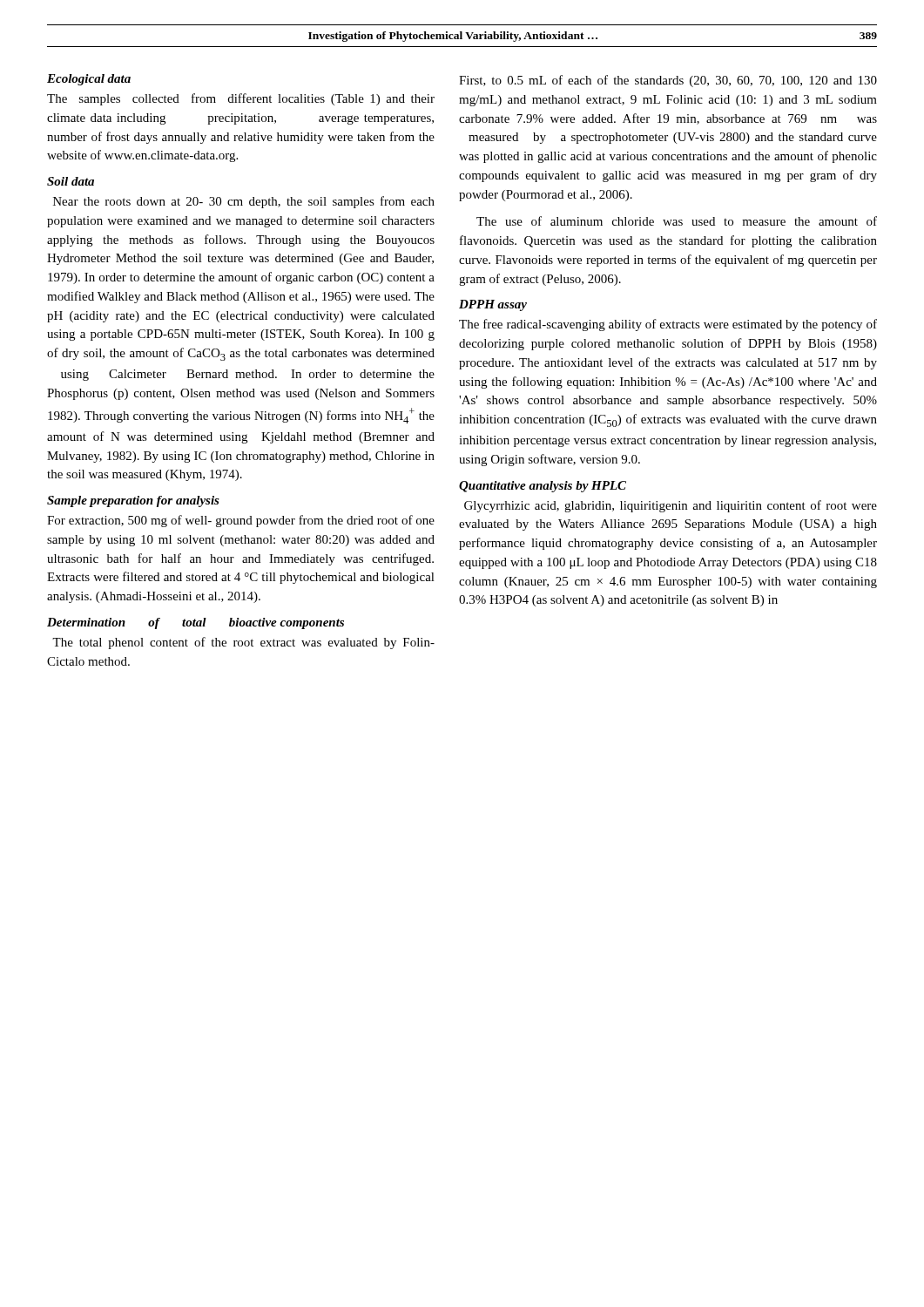Point to the passage starting "Quantitative analysis by HPLC"
924x1307 pixels.
tap(543, 485)
